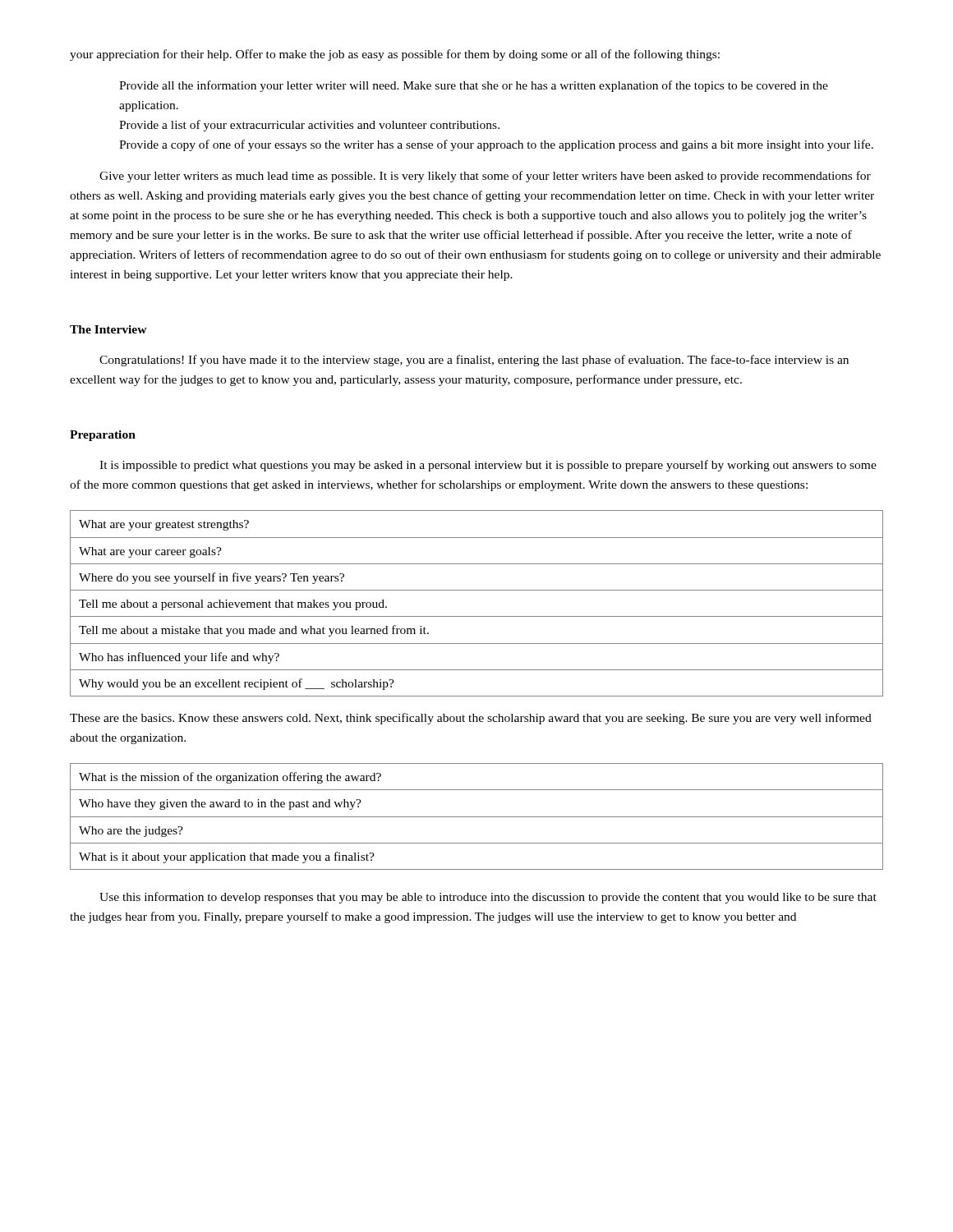The height and width of the screenshot is (1232, 953).
Task: Locate the block starting "Provide all the information"
Action: [x=474, y=95]
